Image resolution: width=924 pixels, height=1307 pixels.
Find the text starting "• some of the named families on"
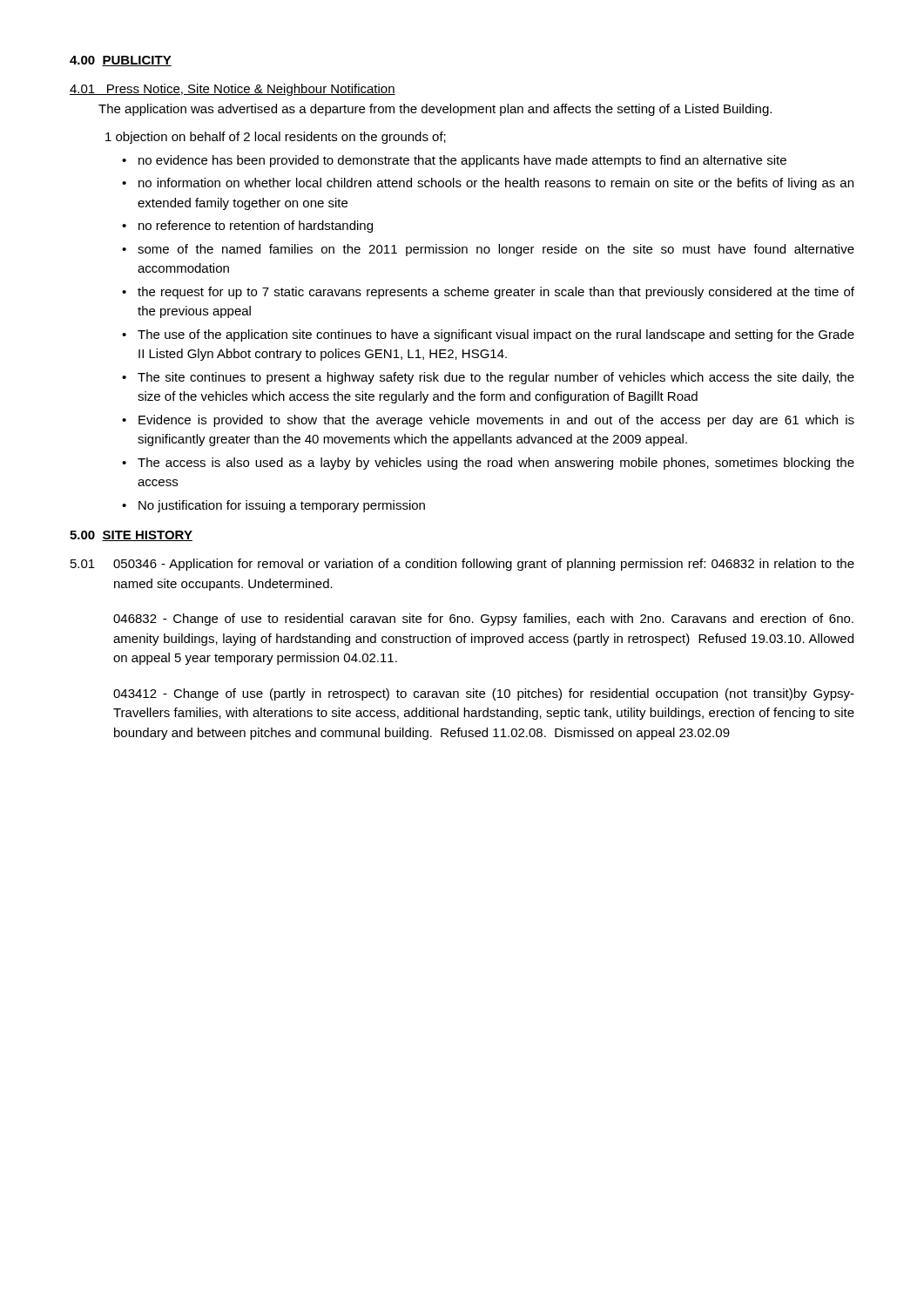(x=488, y=259)
